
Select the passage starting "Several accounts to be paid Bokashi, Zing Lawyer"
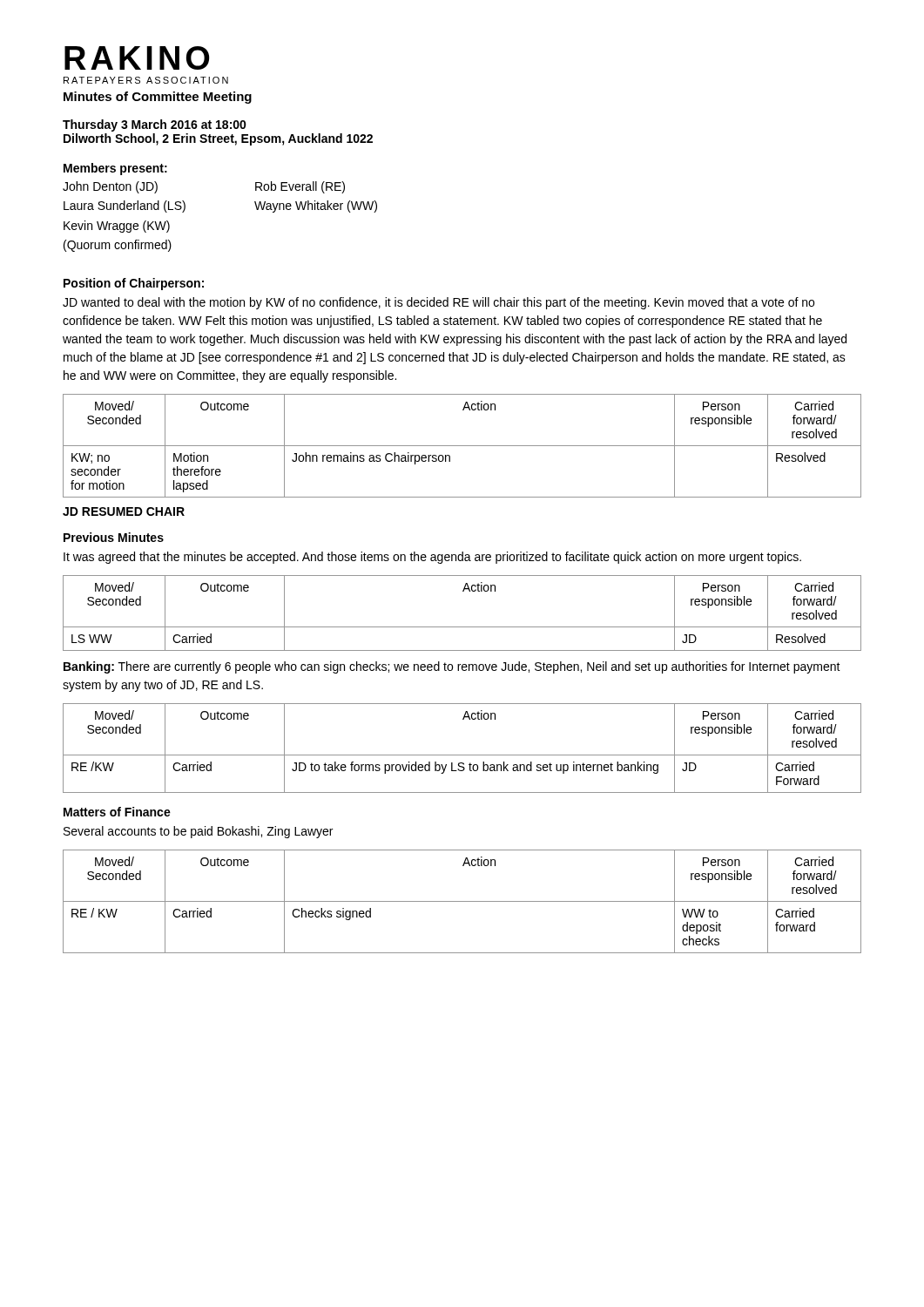[198, 831]
